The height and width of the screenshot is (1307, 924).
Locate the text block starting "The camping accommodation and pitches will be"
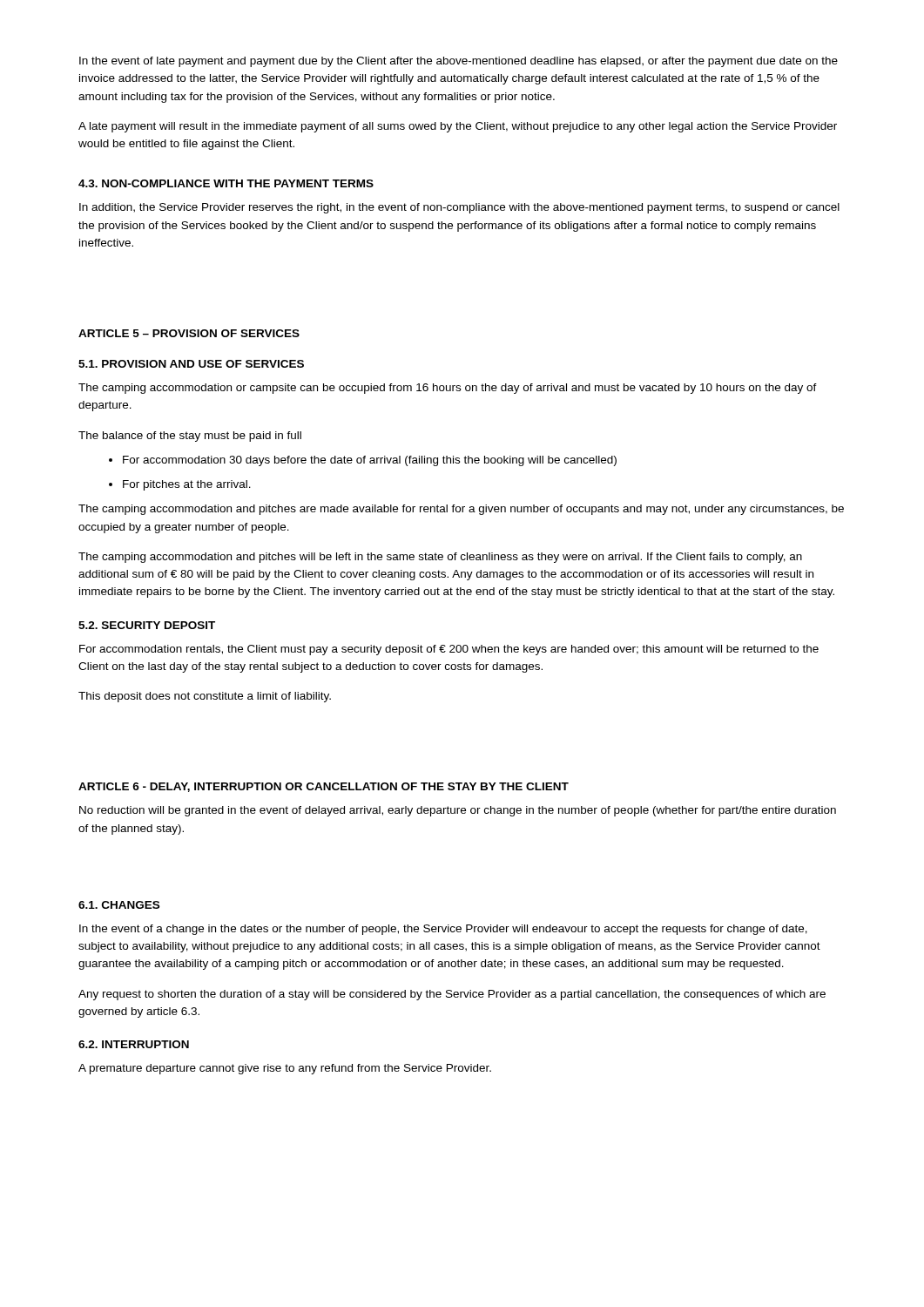pos(457,574)
